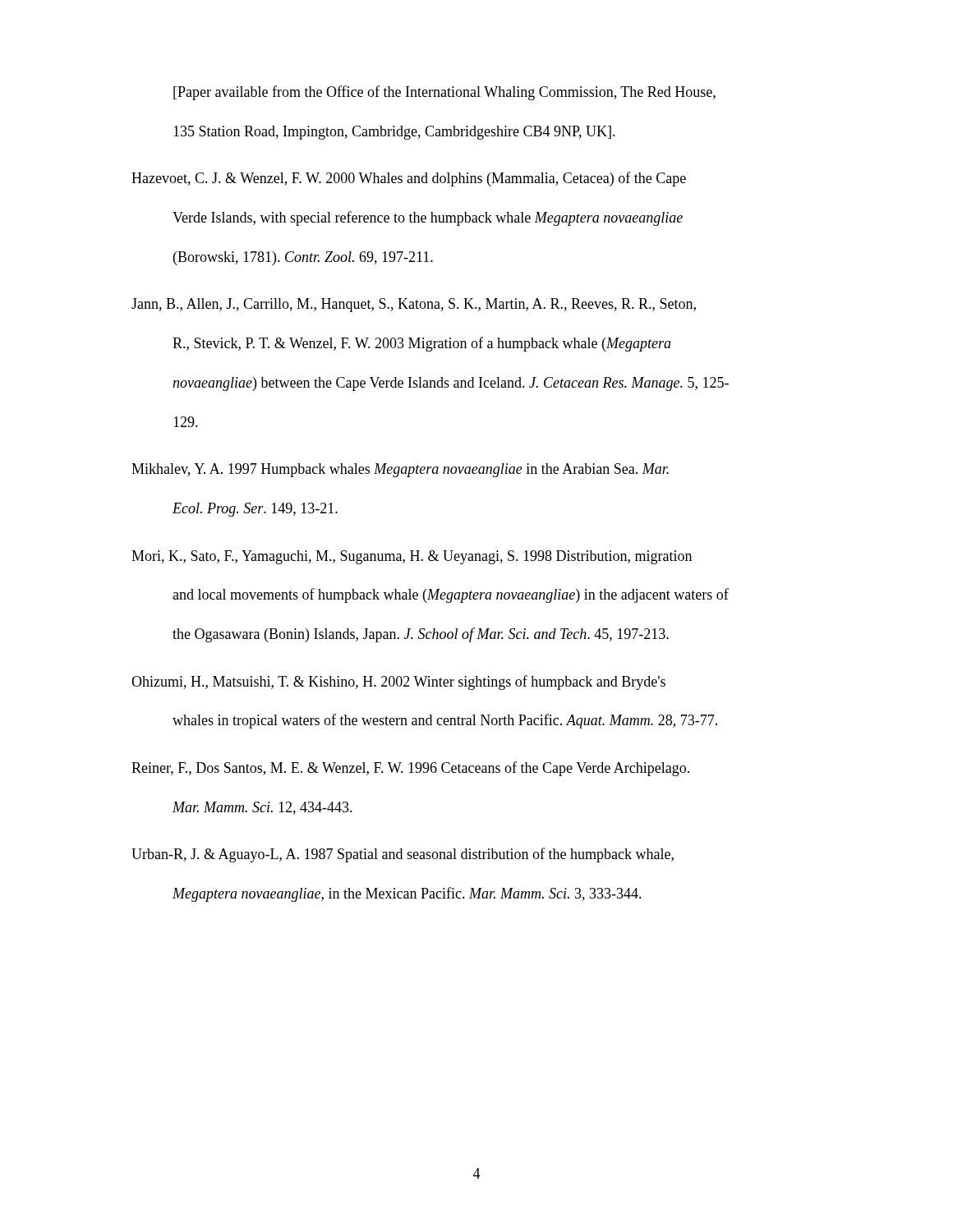The width and height of the screenshot is (953, 1232).
Task: Locate the text block starting "Mikhalev, Y. A. 1997 Humpback whales Megaptera novaeangliae"
Action: pyautogui.click(x=400, y=470)
